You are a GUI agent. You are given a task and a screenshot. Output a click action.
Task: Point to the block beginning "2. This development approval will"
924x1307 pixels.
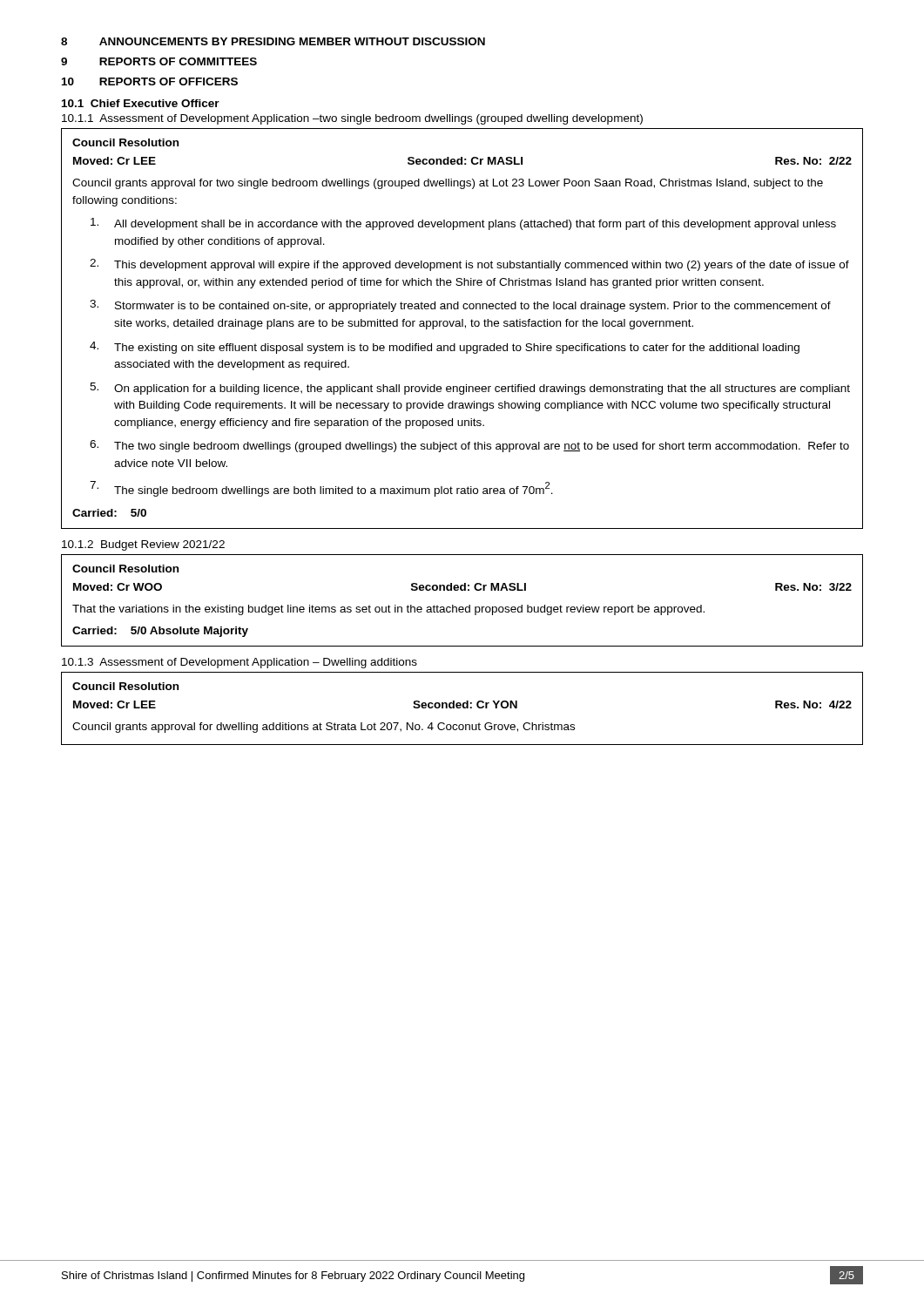(x=471, y=273)
